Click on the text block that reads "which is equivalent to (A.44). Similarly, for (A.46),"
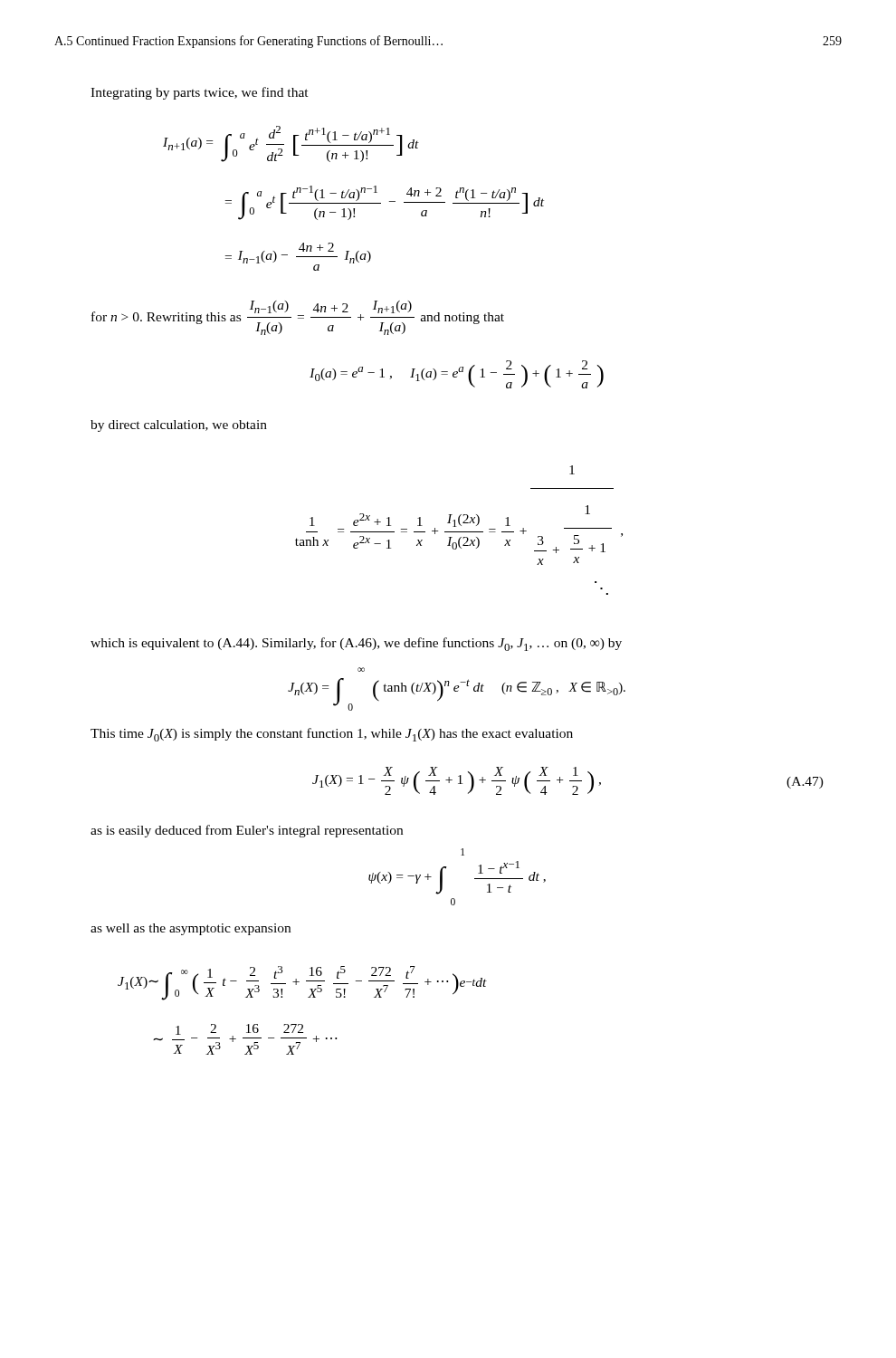896x1358 pixels. (356, 644)
